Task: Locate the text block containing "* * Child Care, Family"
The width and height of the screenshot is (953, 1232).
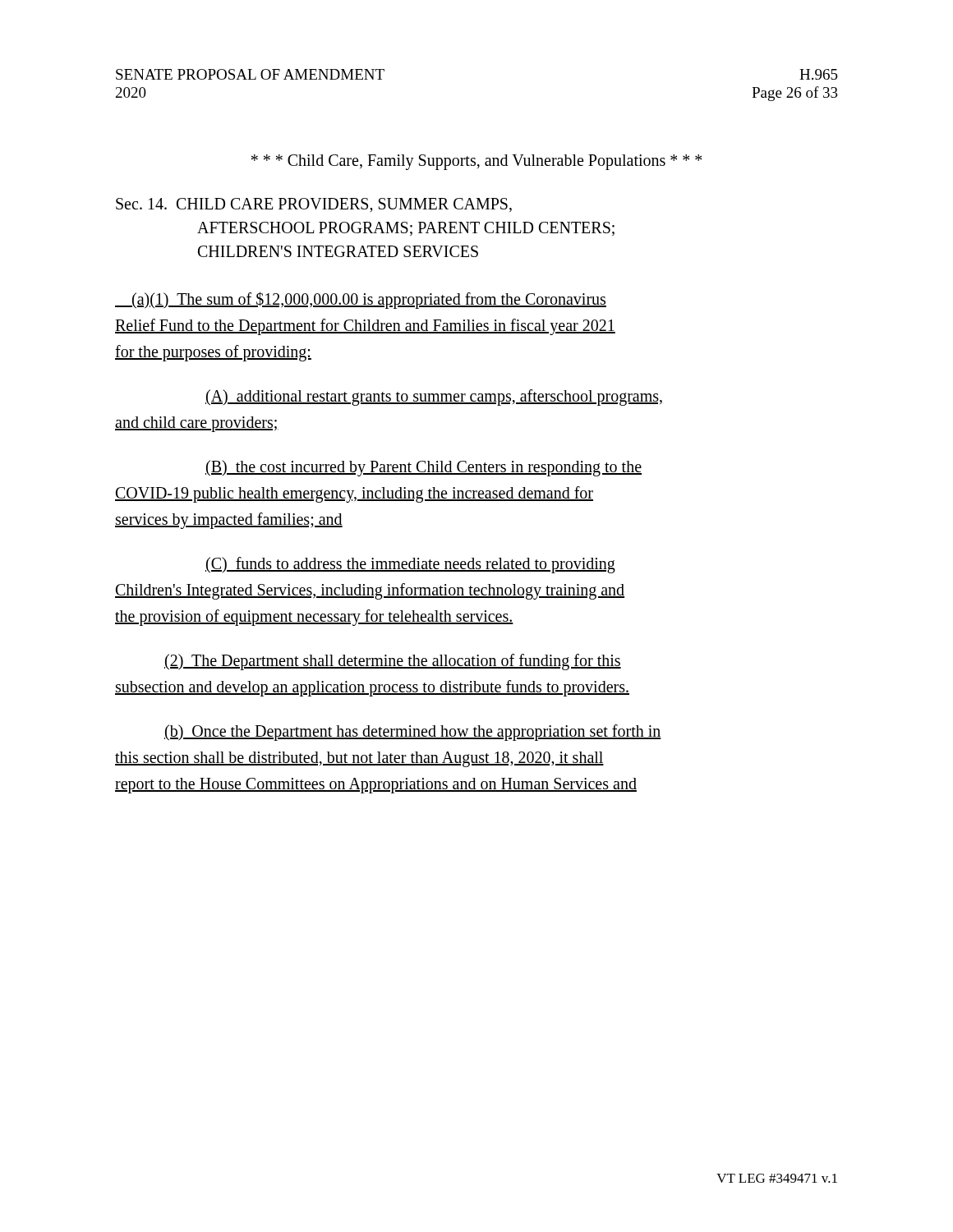Action: tap(476, 160)
